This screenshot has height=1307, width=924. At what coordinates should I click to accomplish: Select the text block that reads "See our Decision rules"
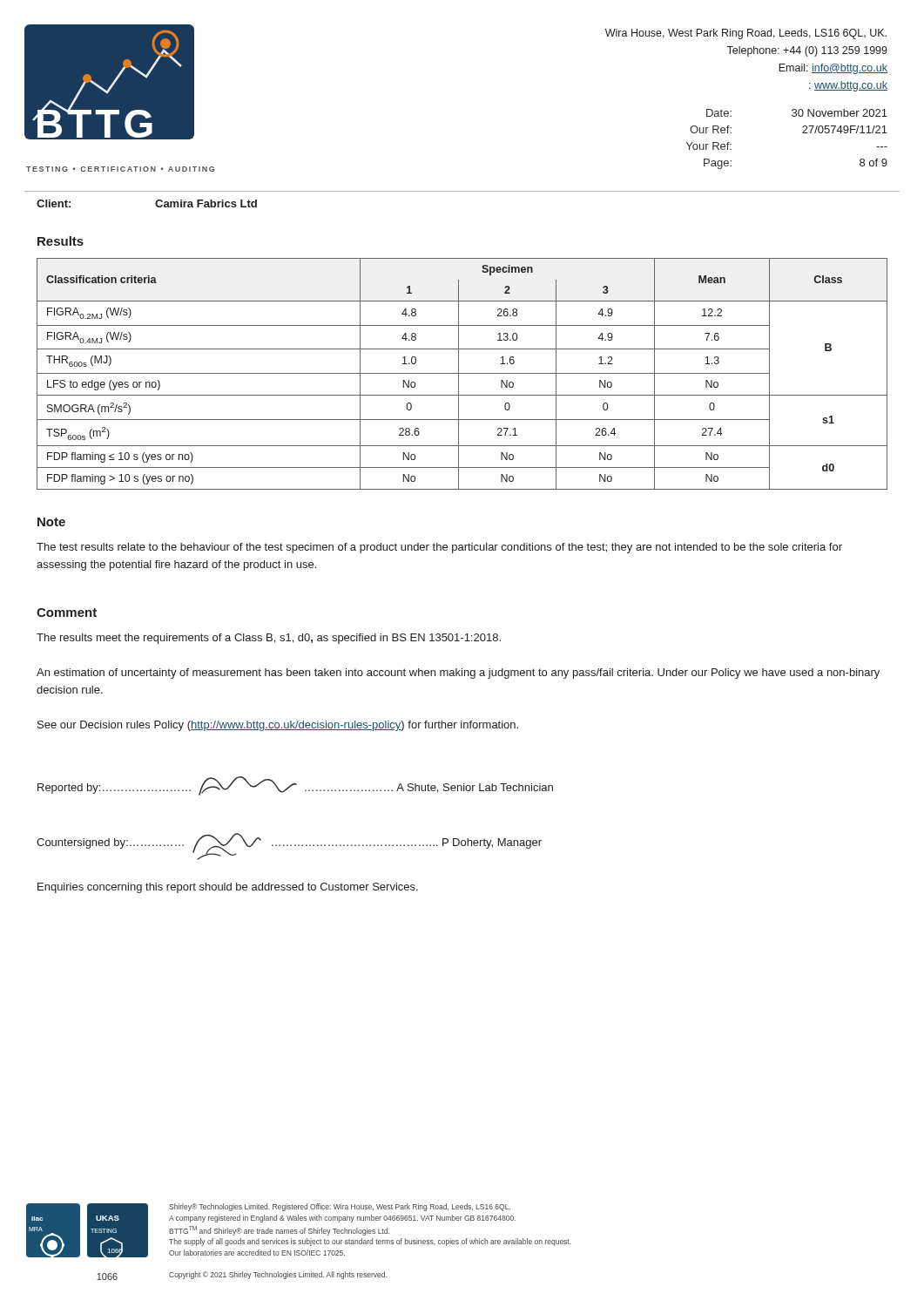278,724
